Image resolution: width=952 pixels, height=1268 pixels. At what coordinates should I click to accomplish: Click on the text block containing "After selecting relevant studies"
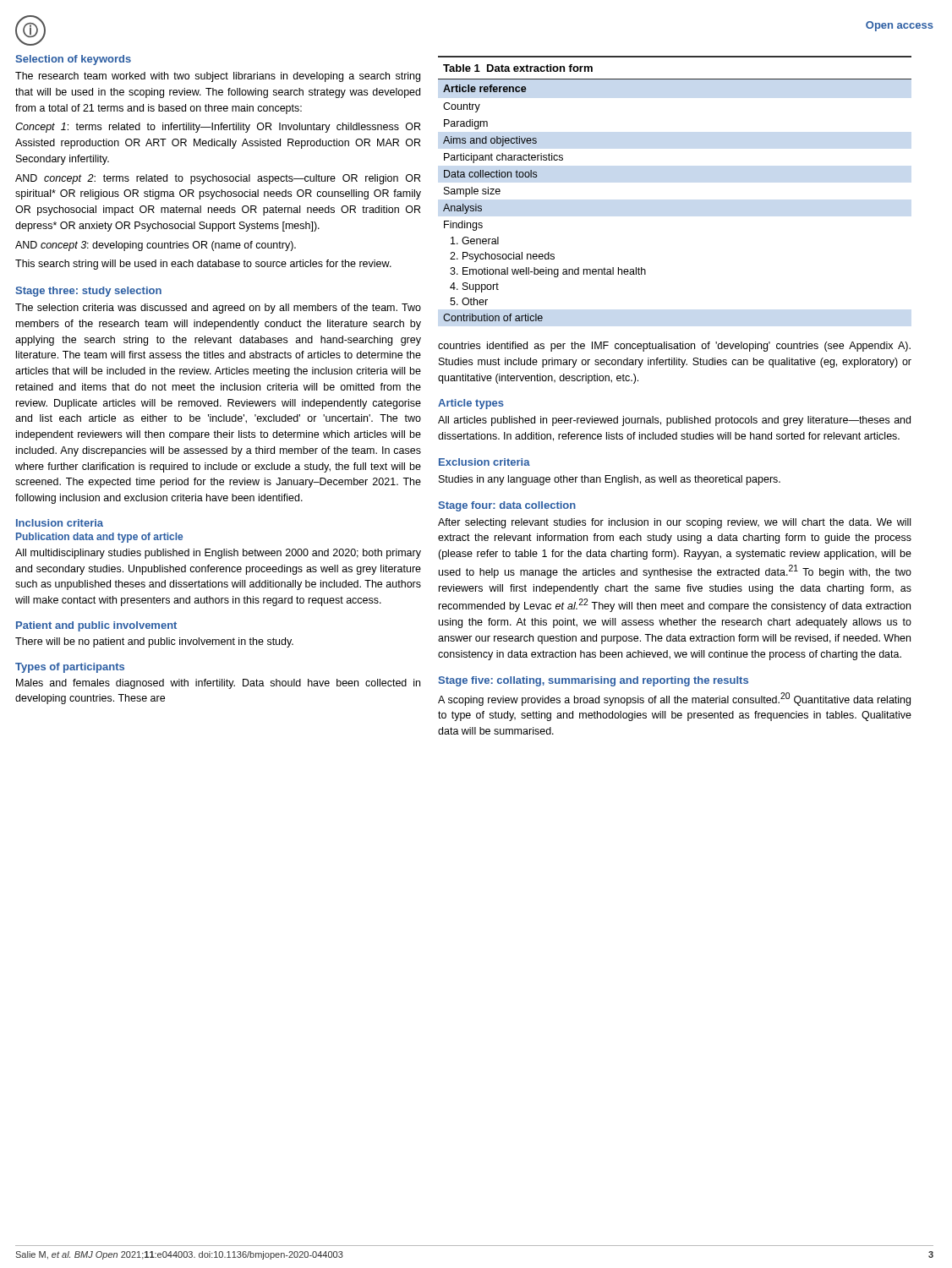(675, 588)
